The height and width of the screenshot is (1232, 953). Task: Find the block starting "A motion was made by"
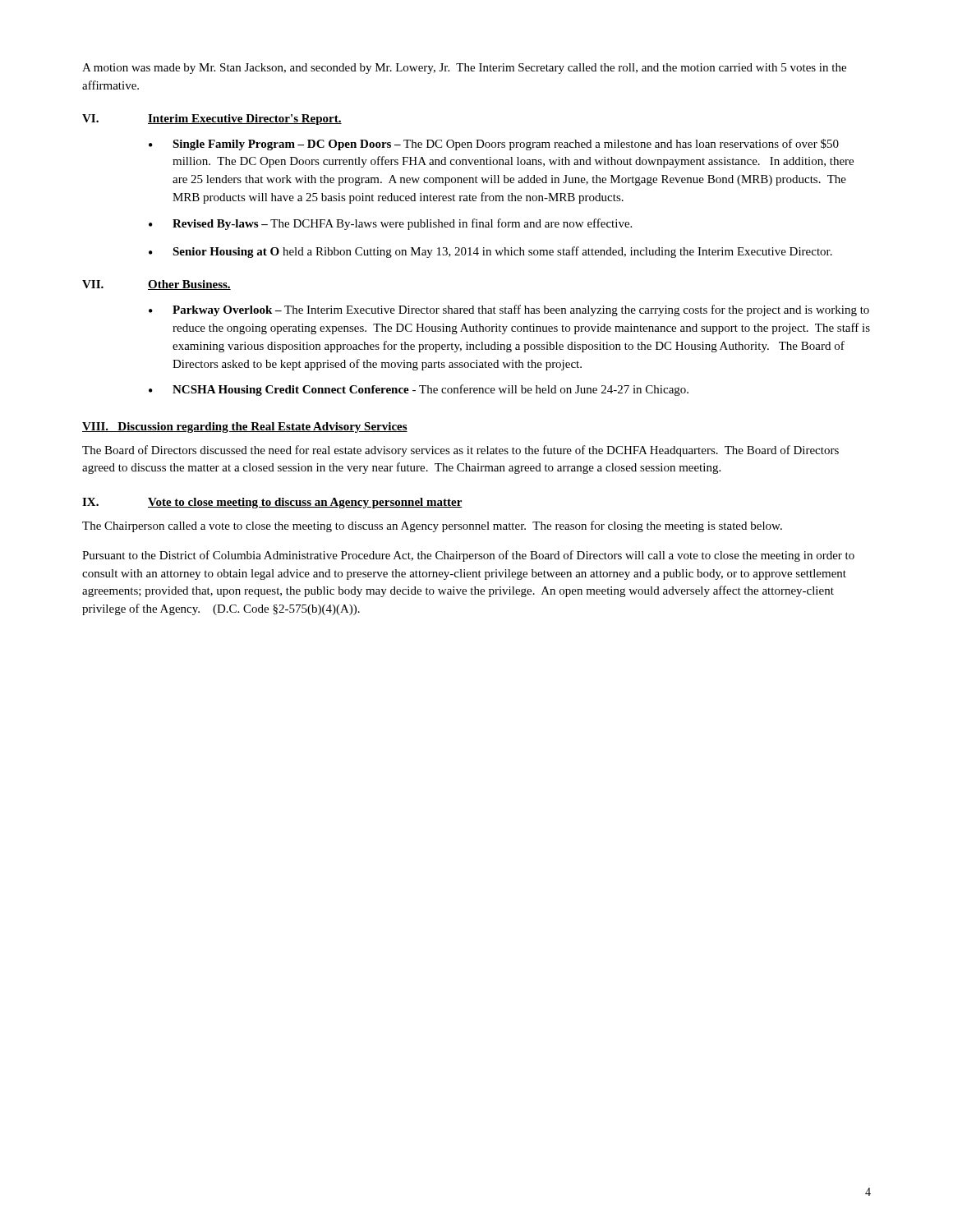click(464, 76)
